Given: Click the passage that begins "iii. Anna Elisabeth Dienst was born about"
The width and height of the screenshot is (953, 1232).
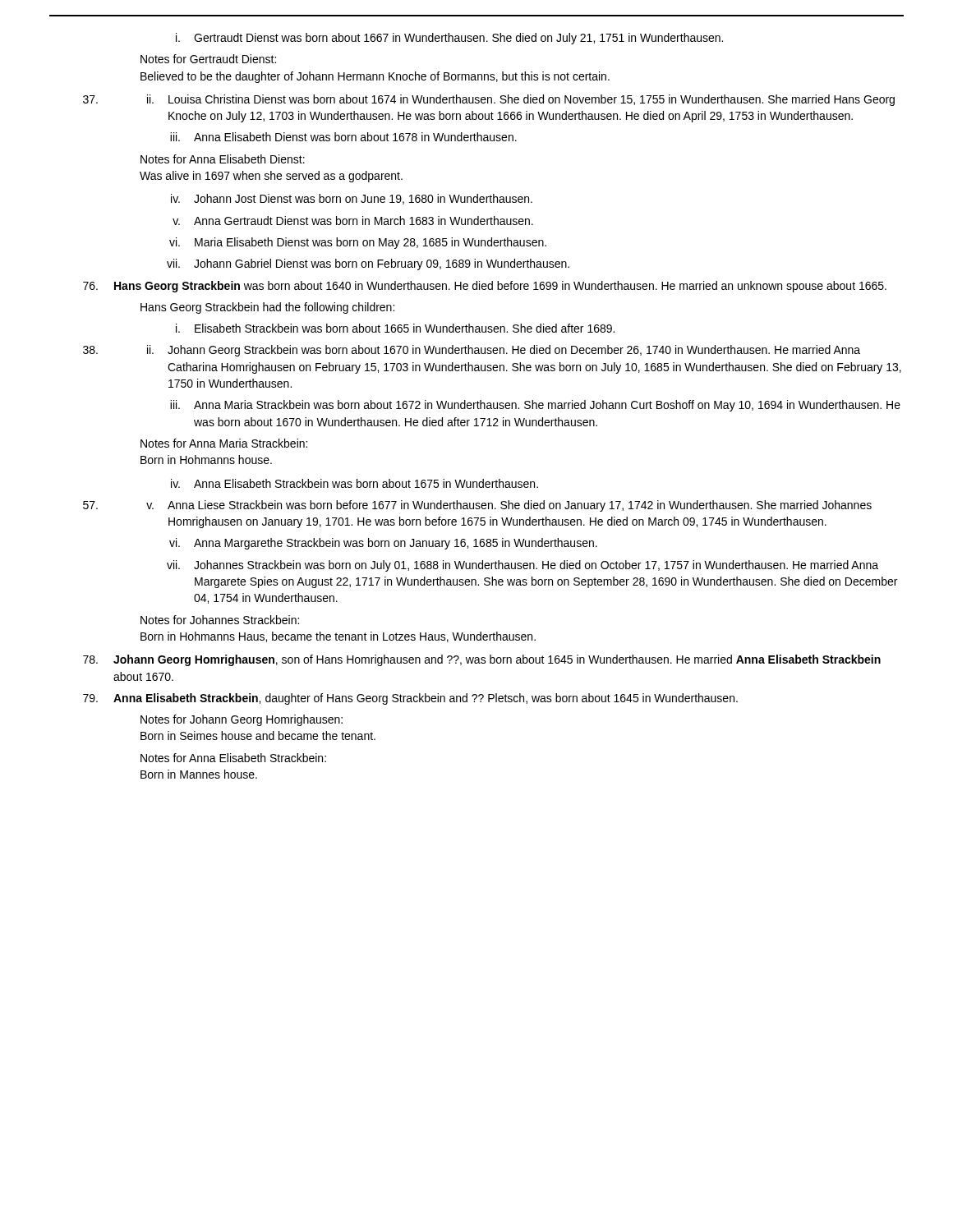Looking at the screenshot, I should point(522,138).
